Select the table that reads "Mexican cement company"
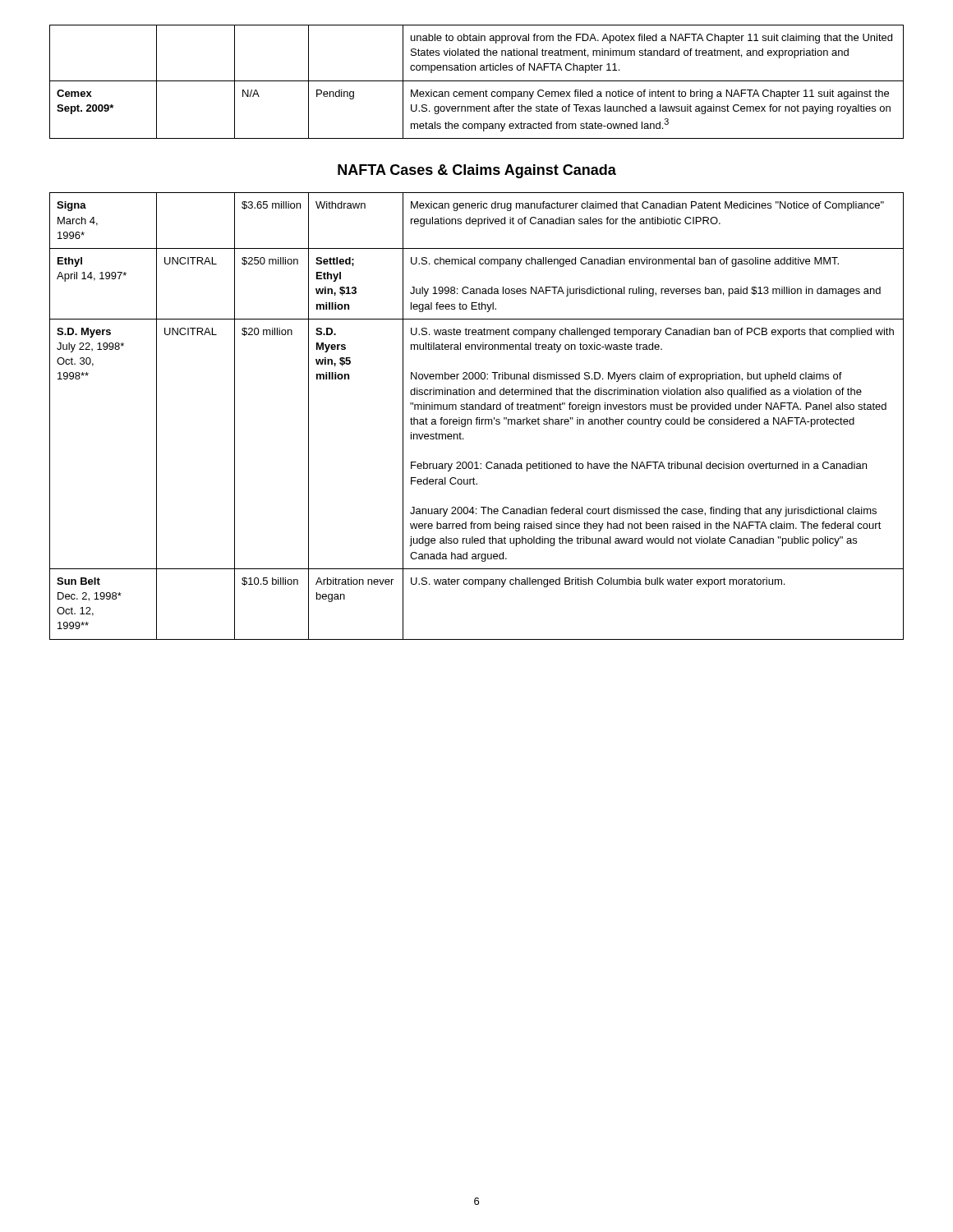 pyautogui.click(x=476, y=82)
